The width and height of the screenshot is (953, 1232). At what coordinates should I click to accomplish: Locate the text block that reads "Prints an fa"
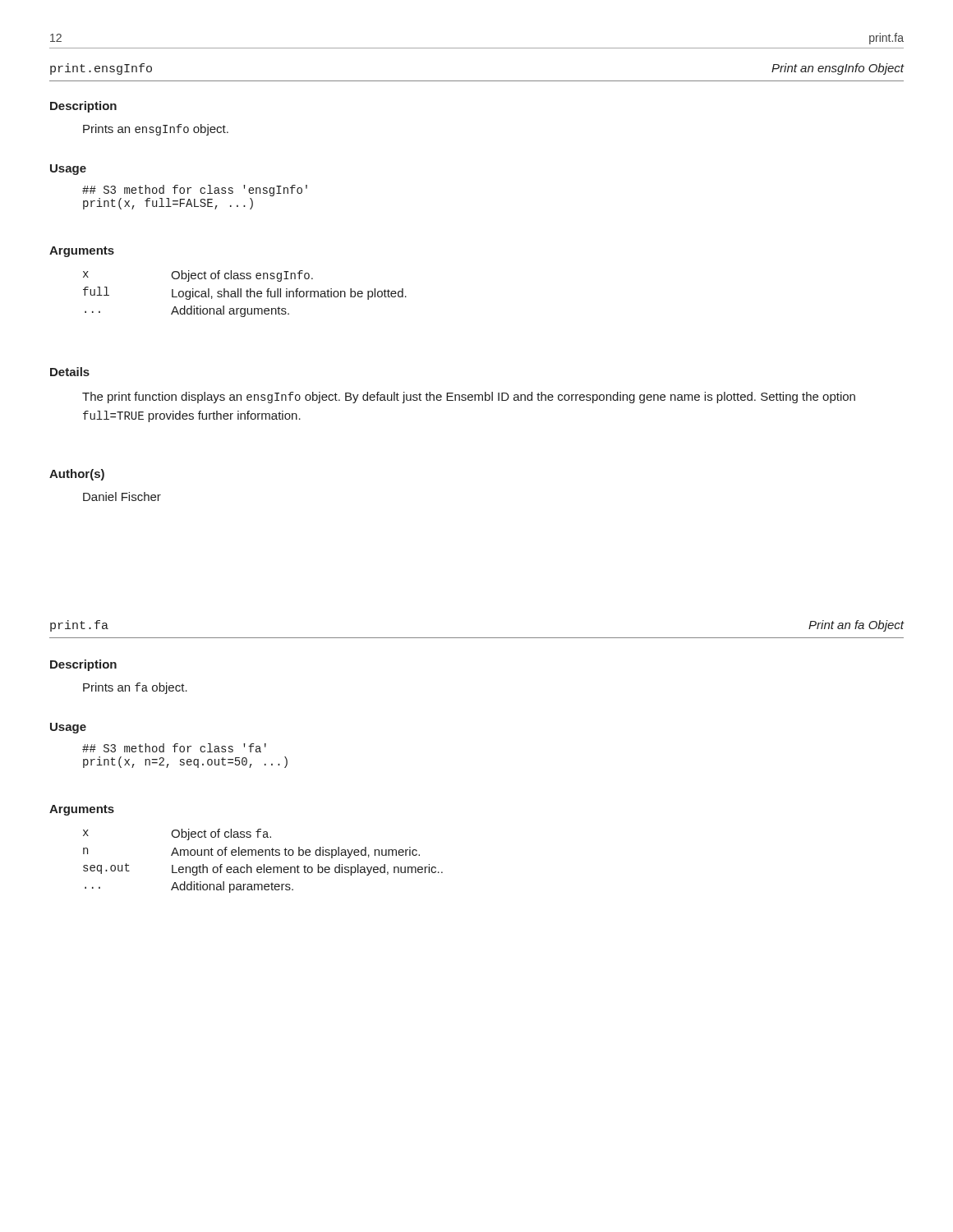pyautogui.click(x=135, y=687)
